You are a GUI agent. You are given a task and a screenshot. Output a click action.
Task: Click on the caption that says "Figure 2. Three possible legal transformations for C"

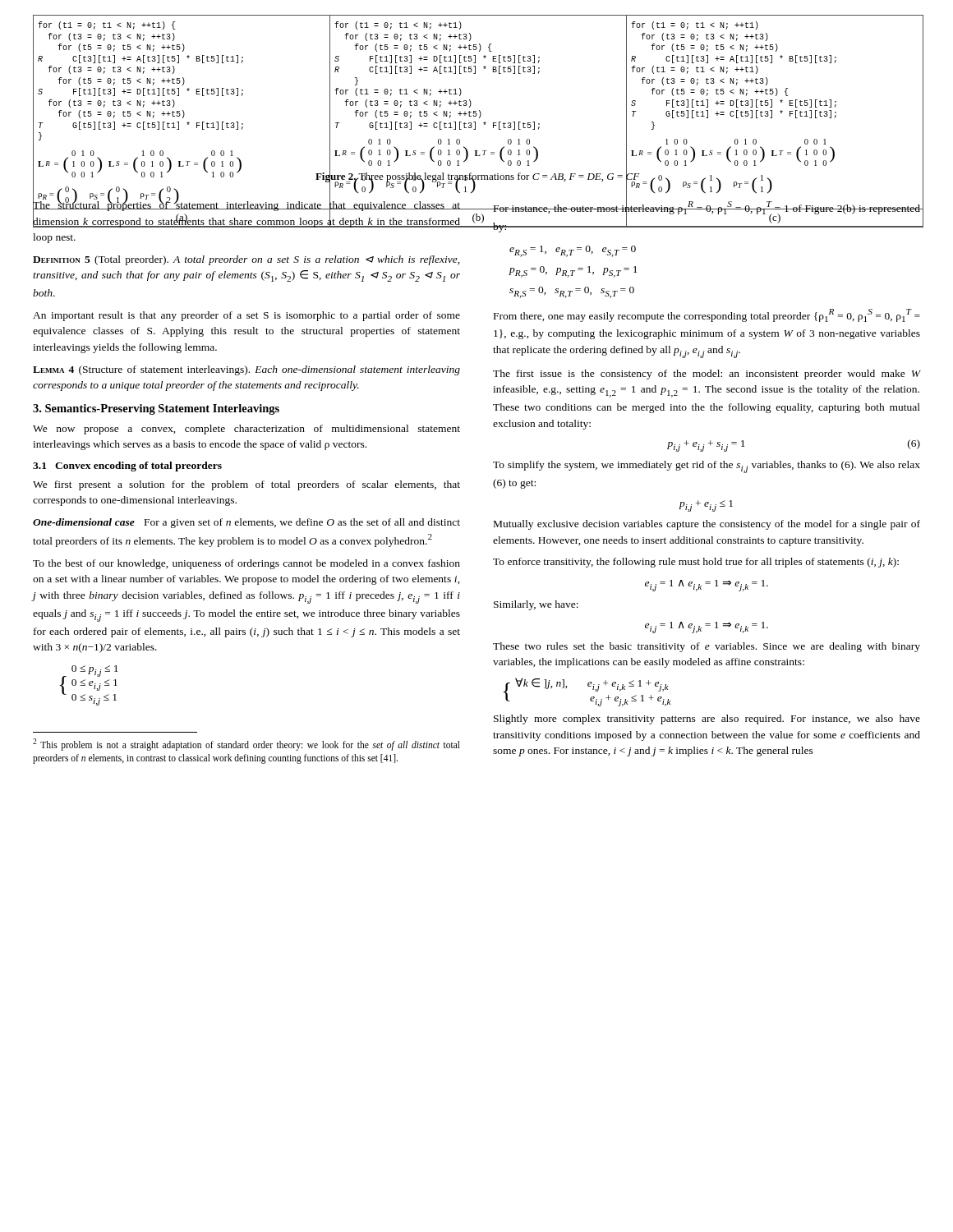click(x=477, y=176)
